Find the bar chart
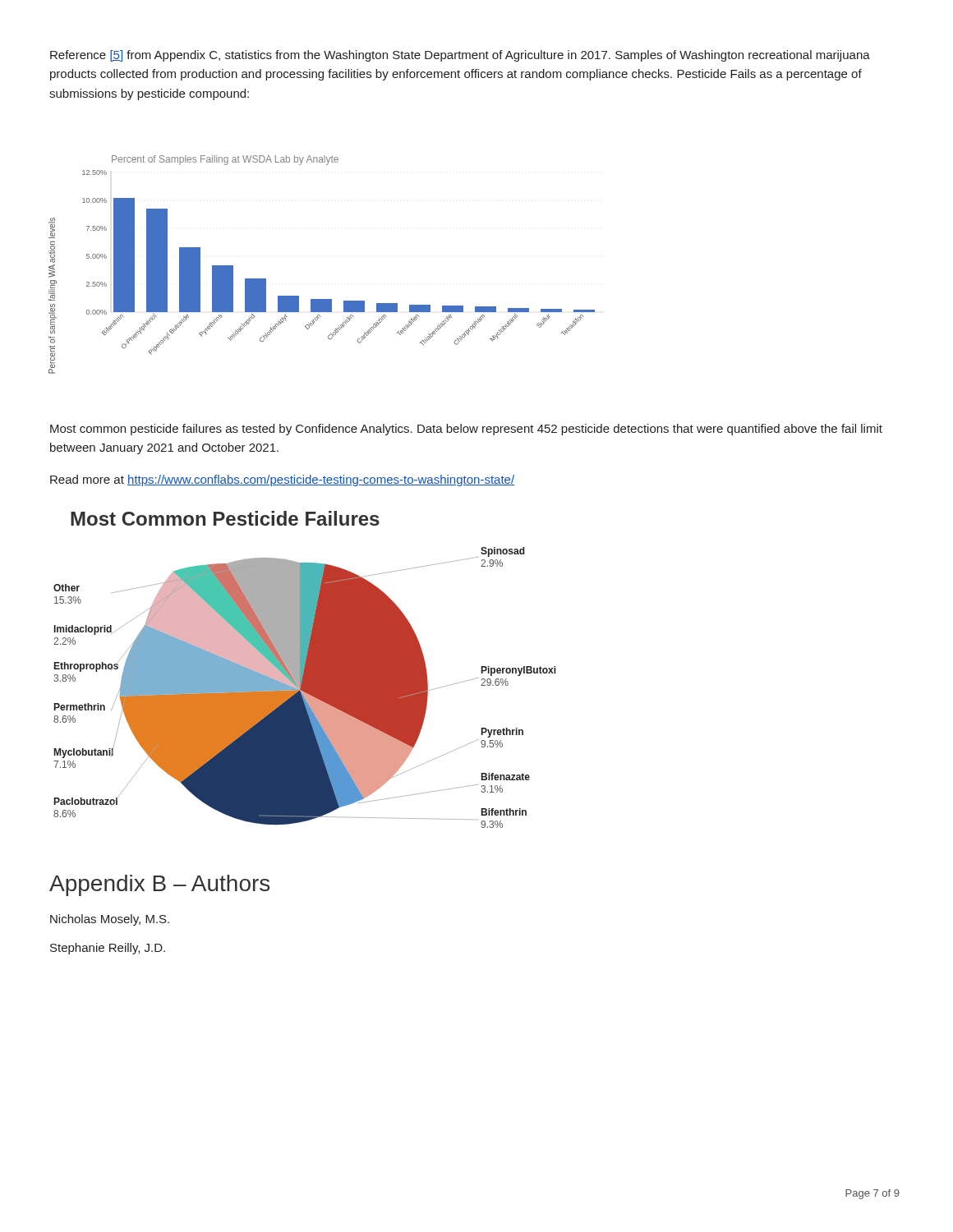The image size is (953, 1232). pyautogui.click(x=333, y=271)
